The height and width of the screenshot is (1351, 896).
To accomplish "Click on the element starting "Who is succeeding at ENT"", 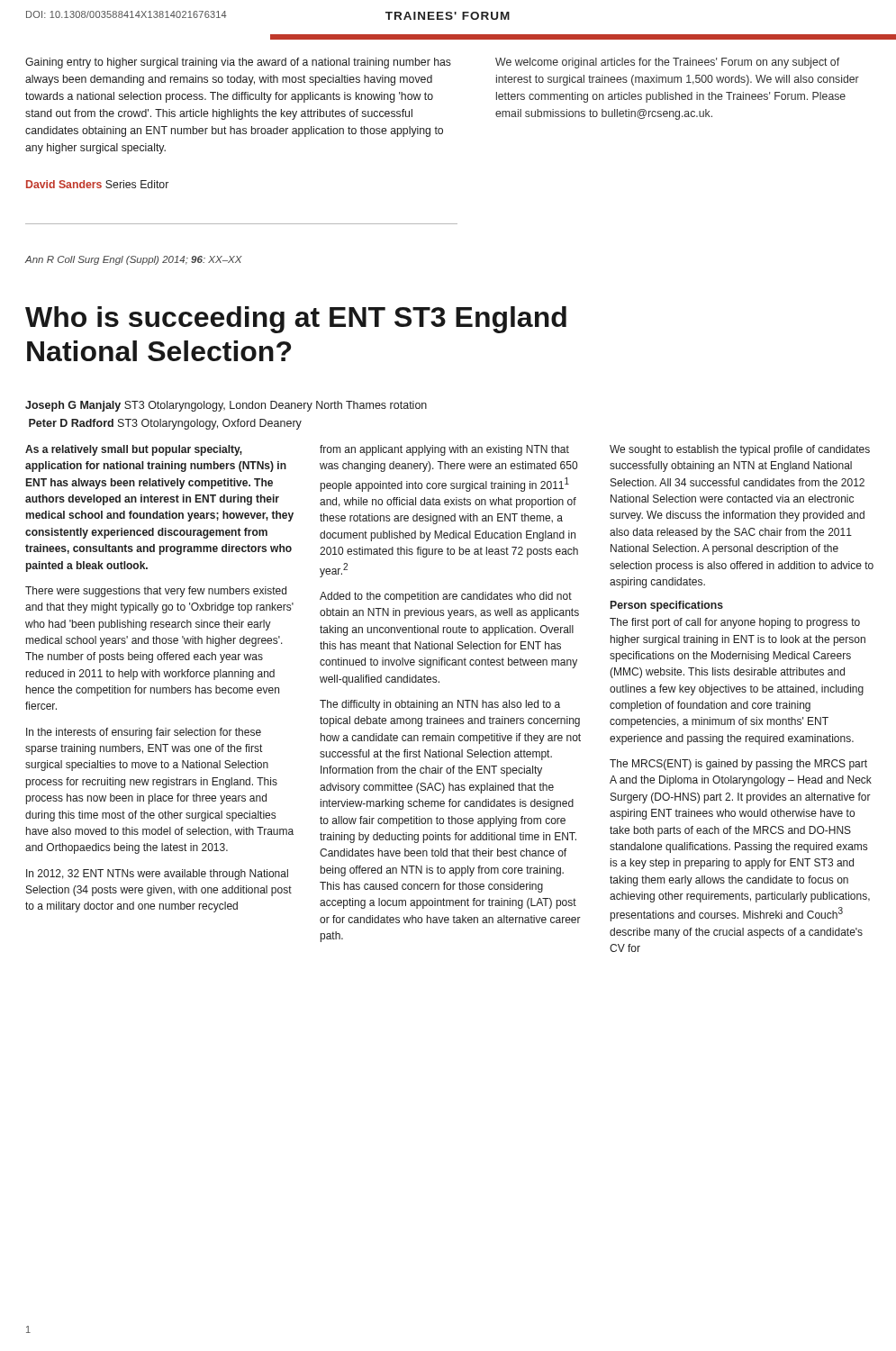I will point(448,335).
